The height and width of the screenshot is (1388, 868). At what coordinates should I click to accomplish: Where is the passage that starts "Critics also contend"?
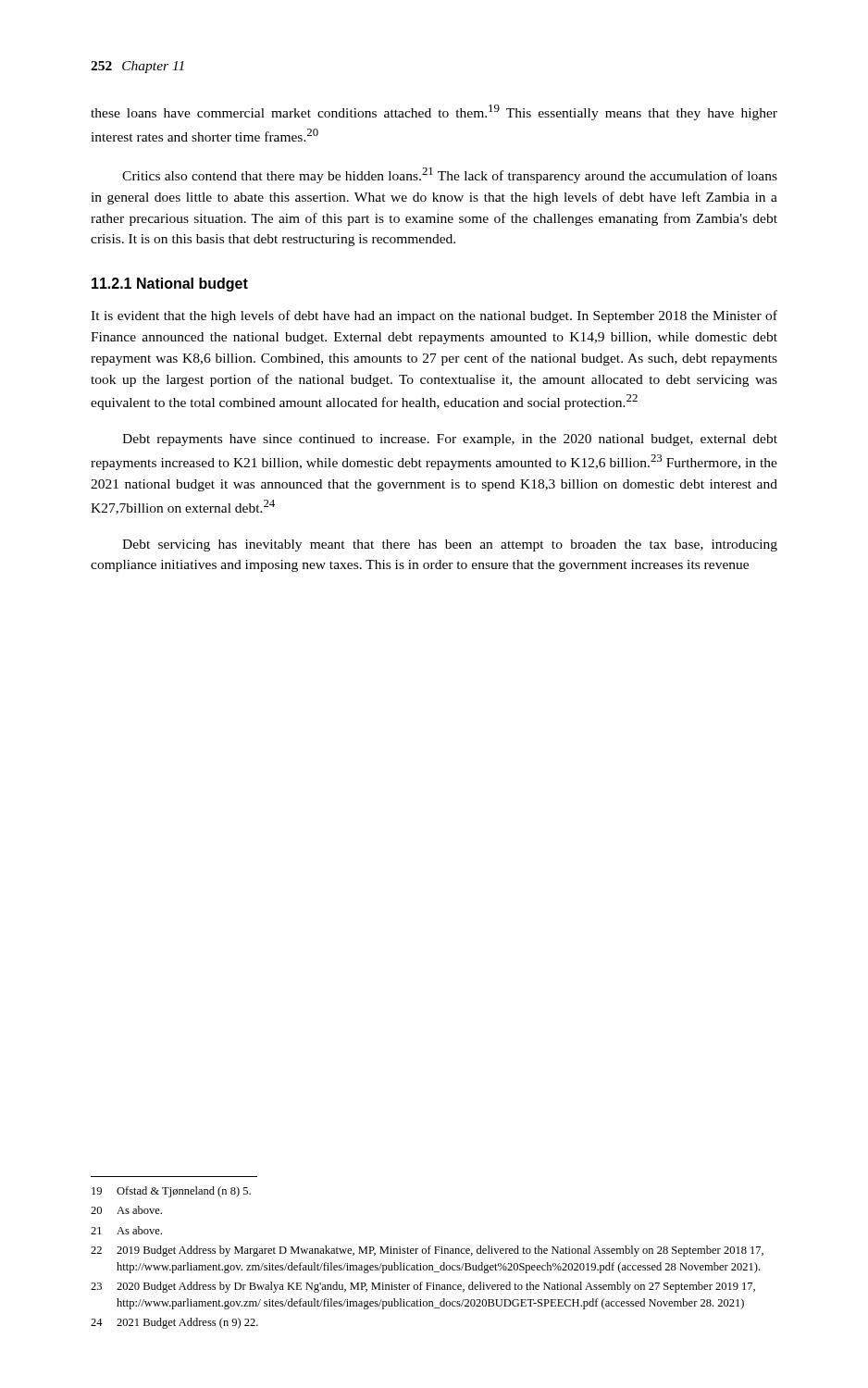pos(434,206)
